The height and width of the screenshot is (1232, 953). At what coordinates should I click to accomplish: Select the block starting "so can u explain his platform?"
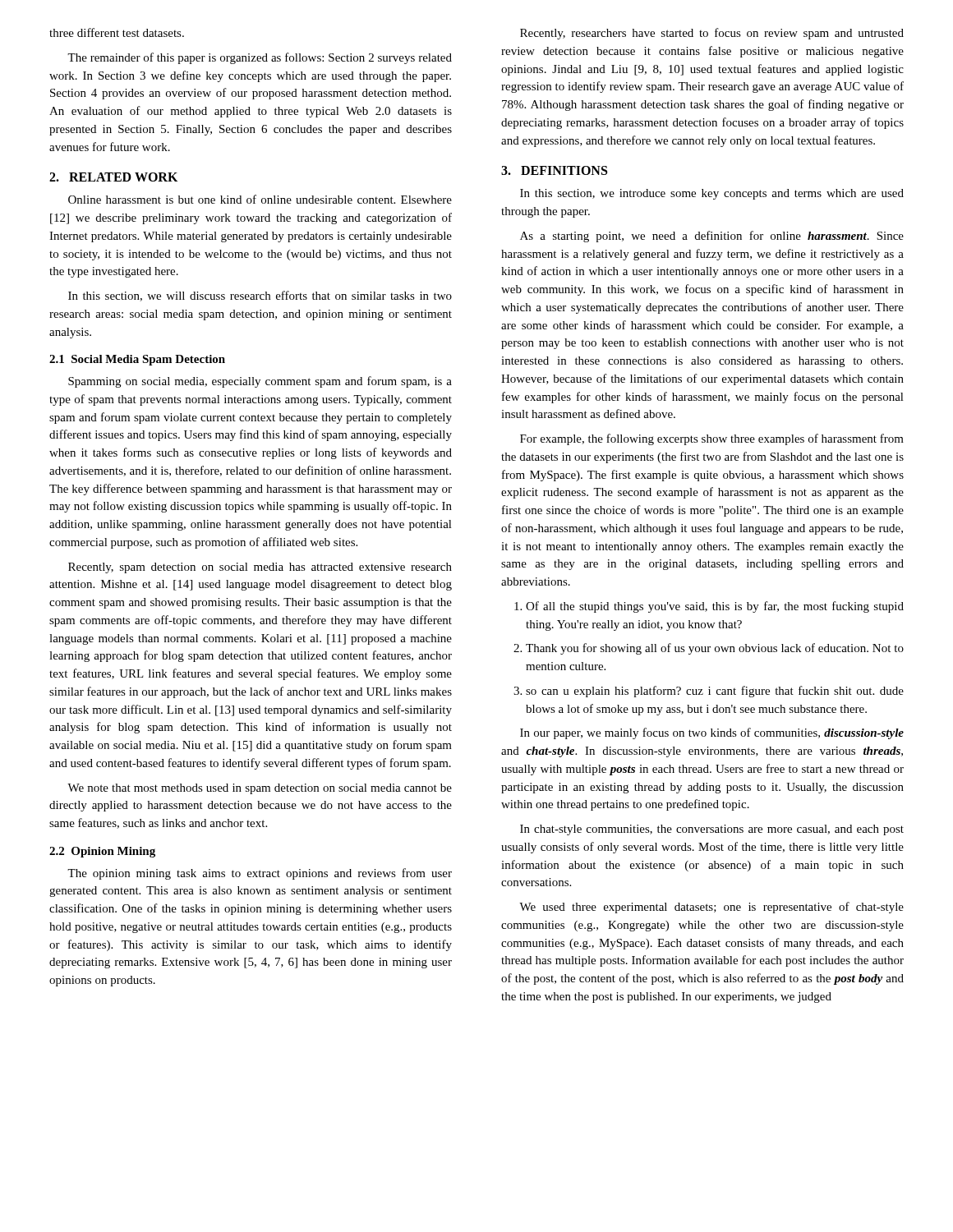(702, 700)
